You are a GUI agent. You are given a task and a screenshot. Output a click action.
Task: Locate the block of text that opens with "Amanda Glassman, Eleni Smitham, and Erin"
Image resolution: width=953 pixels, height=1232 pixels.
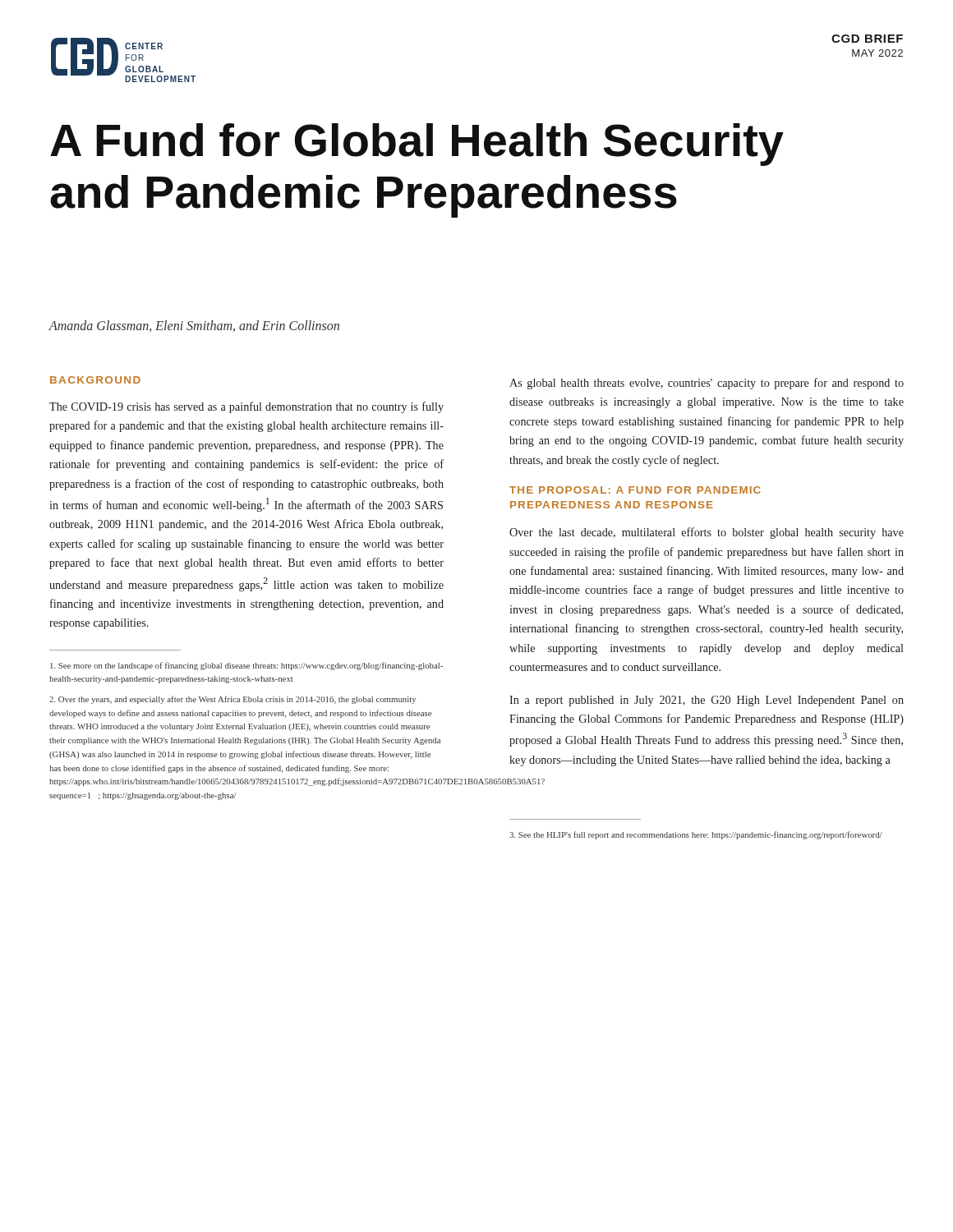coord(195,326)
